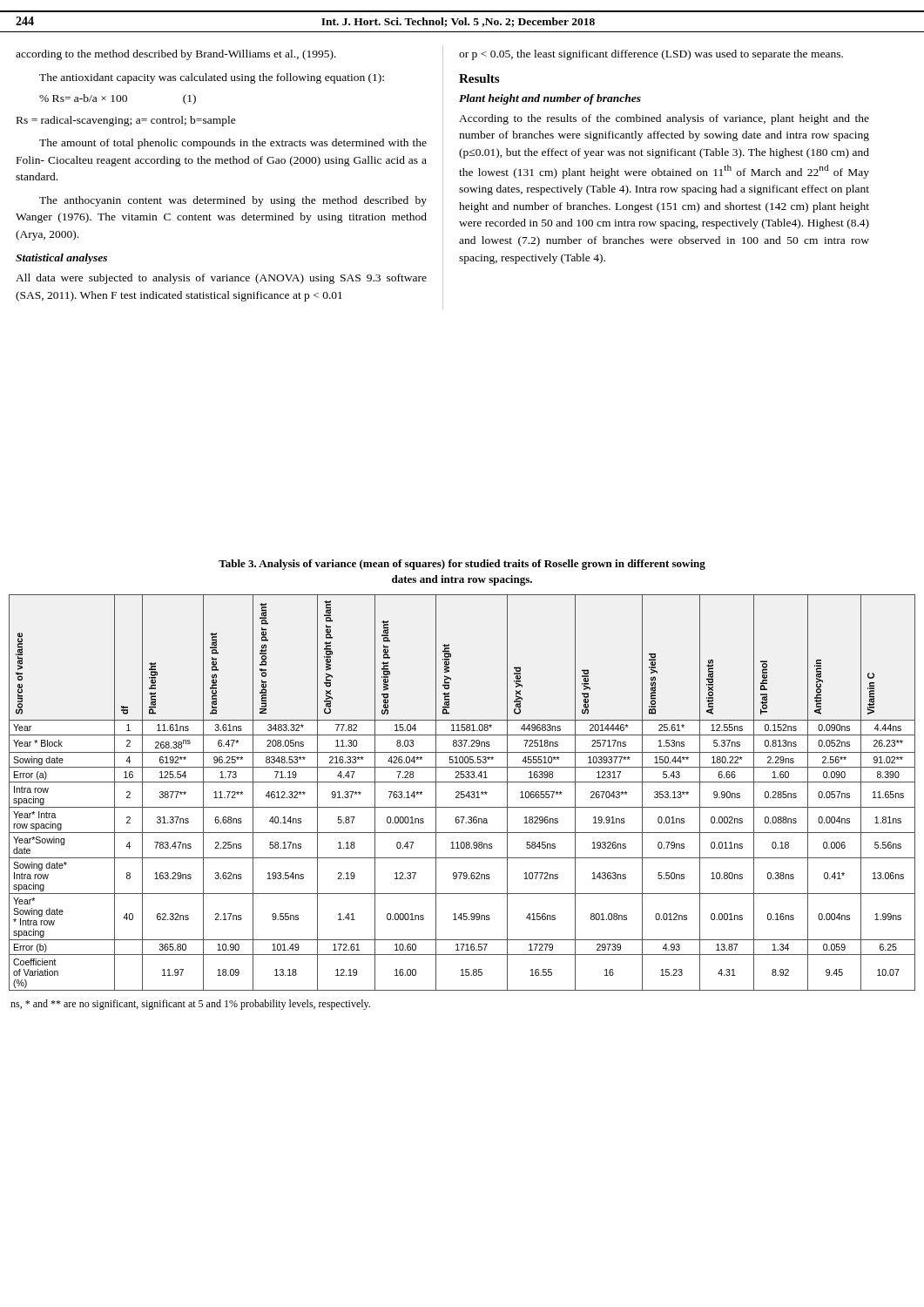Viewport: 924px width, 1307px height.
Task: Select the text block starting "The amount of total phenolic"
Action: coord(221,159)
